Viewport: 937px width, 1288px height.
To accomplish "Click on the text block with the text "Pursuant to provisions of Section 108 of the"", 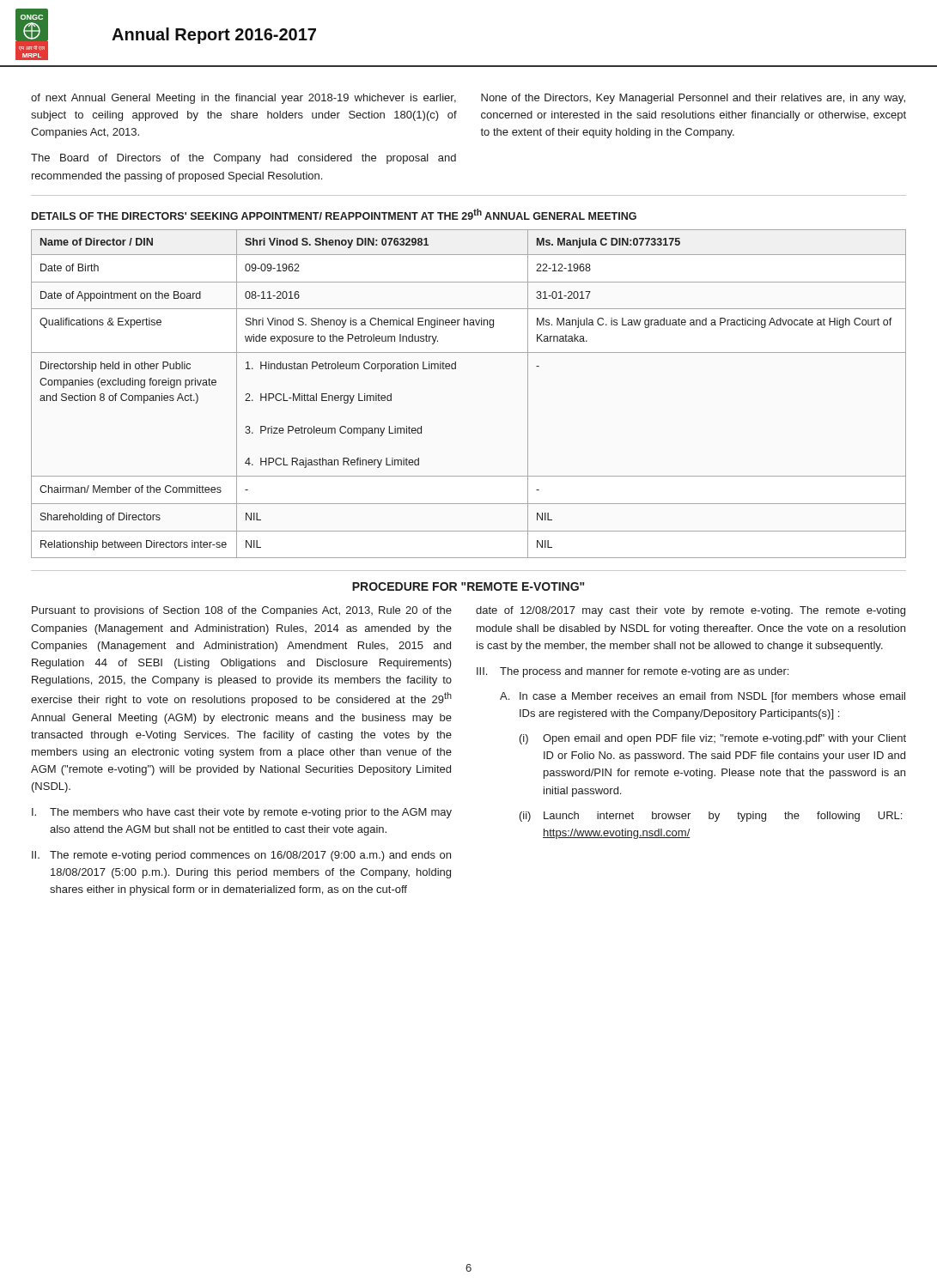I will click(x=241, y=698).
